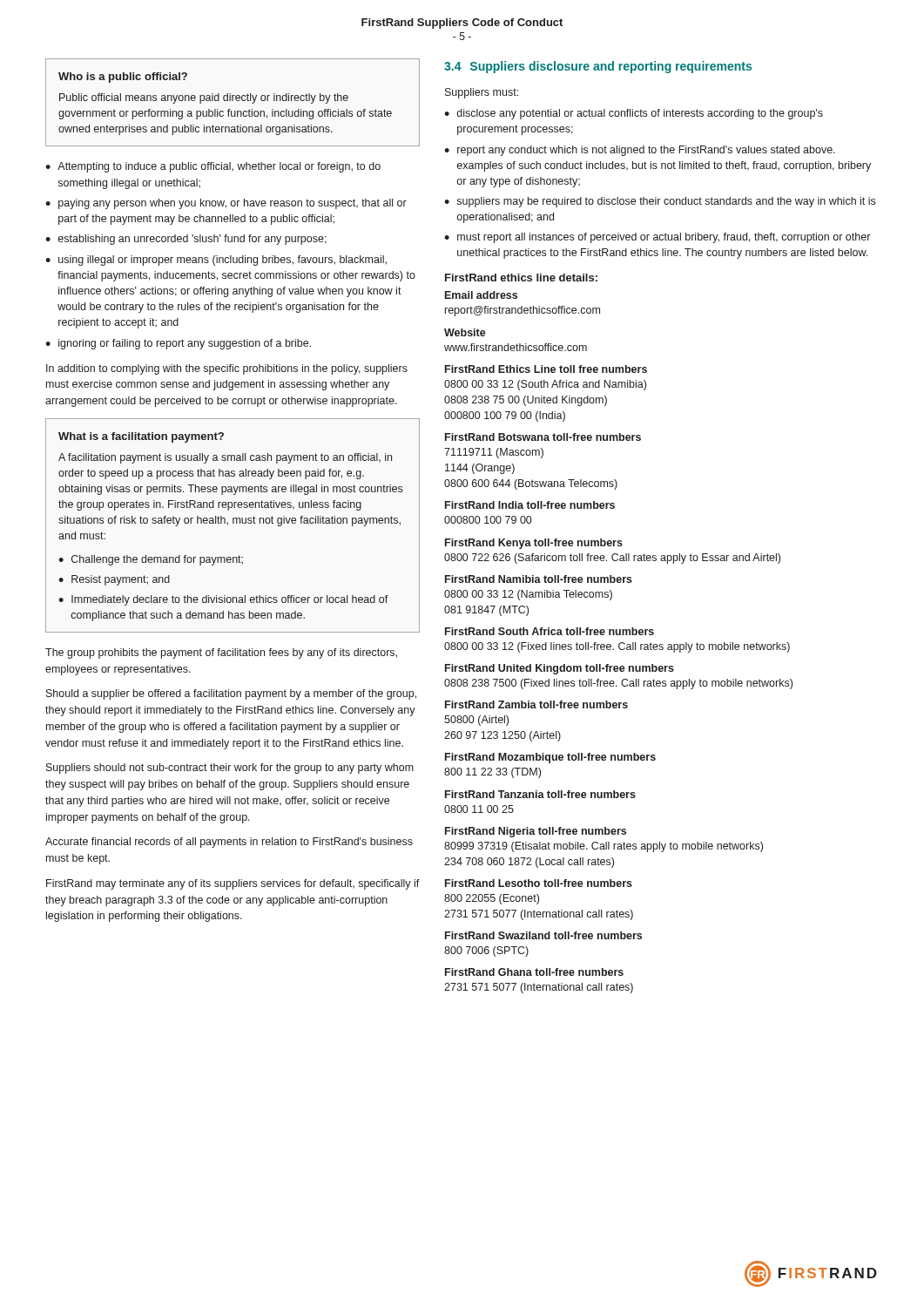Point to the block beginning "FirstRand Mozambique toll-free numbers 800"
924x1307 pixels.
[x=661, y=766]
